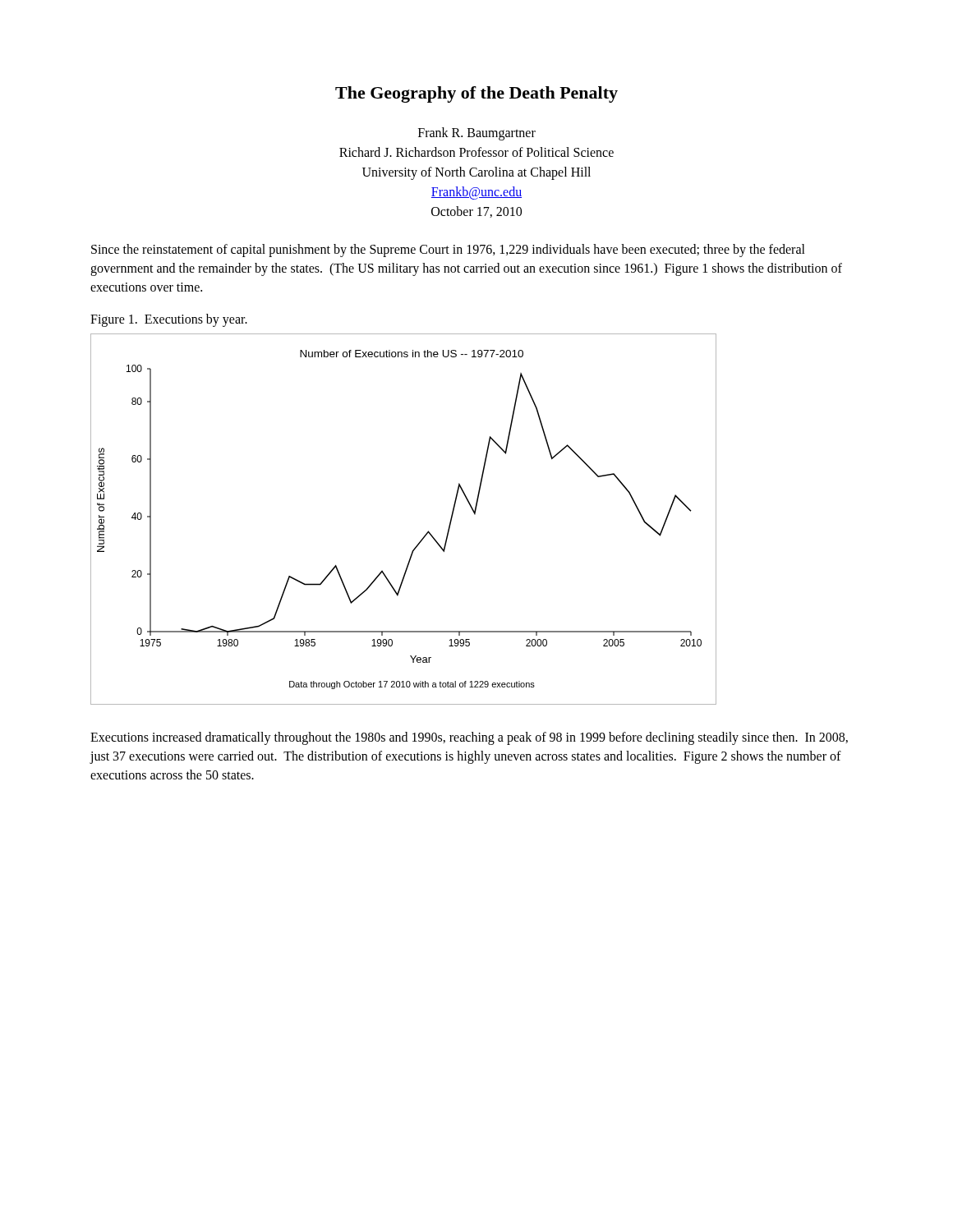Select the text block starting "Frank R. Baumgartner Richard J. Richardson Professor of"

[x=476, y=172]
